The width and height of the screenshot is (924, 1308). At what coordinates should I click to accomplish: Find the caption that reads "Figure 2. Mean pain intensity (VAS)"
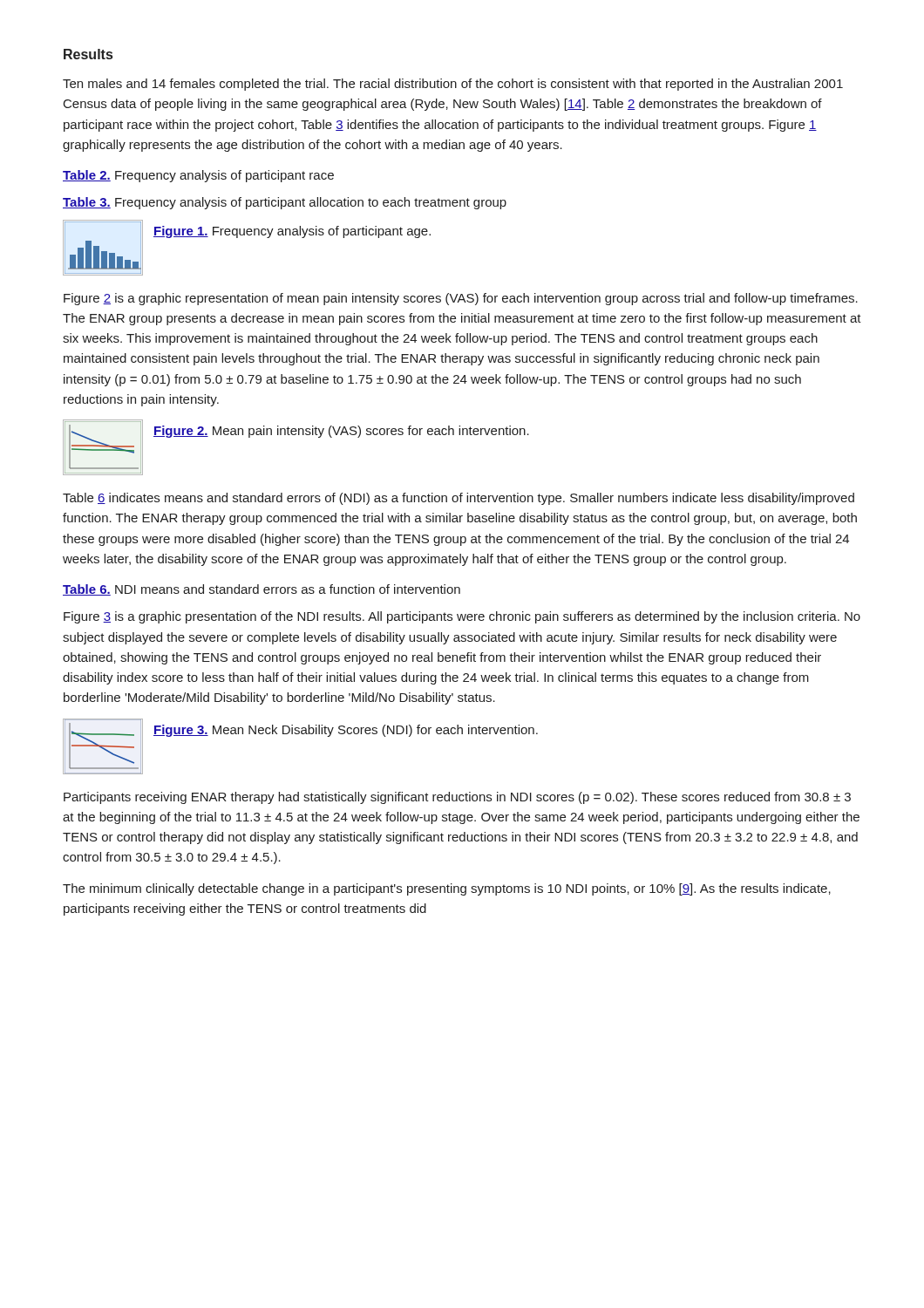point(342,430)
